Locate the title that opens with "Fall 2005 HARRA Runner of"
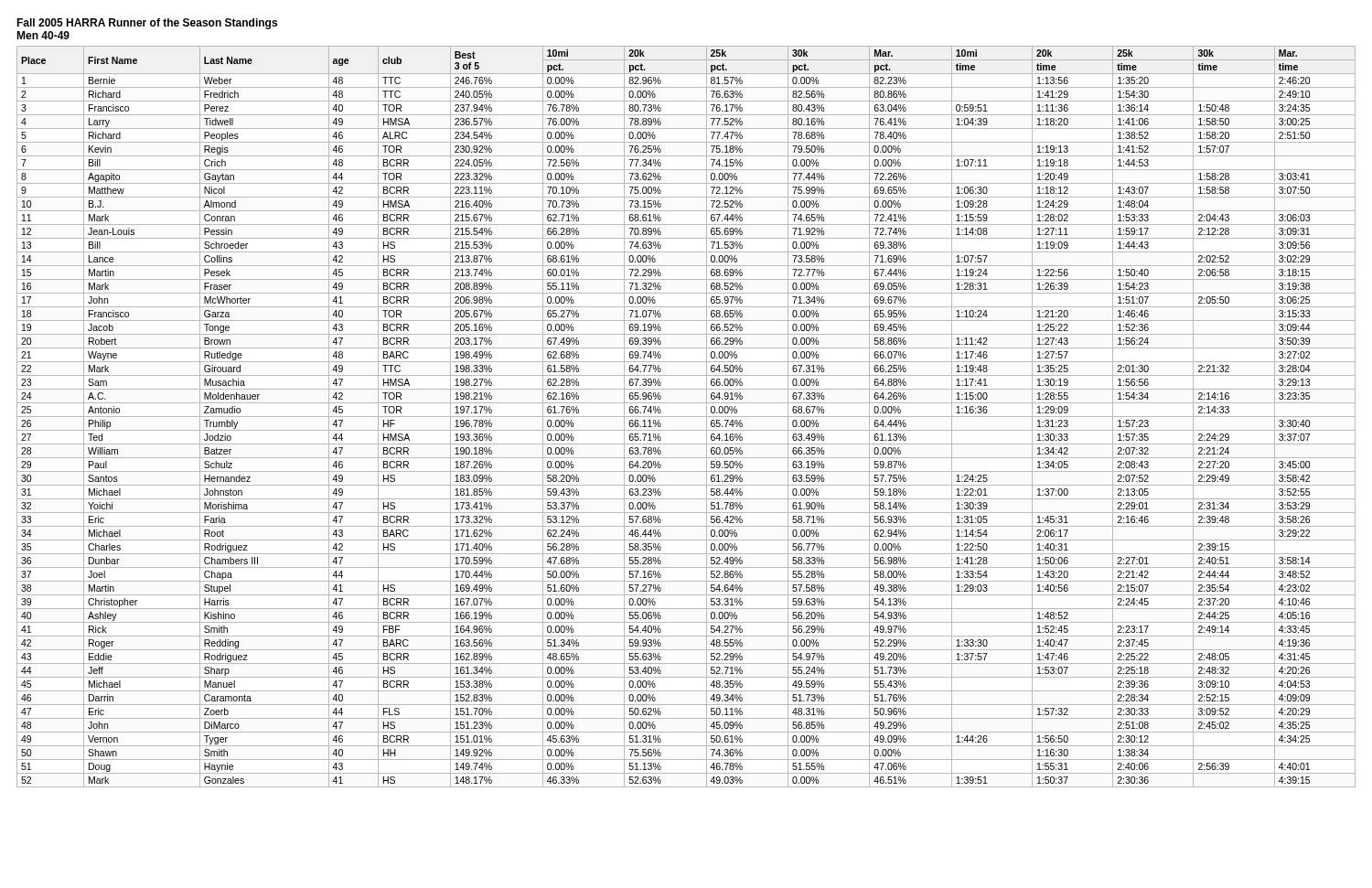The width and height of the screenshot is (1372, 888). (x=147, y=29)
